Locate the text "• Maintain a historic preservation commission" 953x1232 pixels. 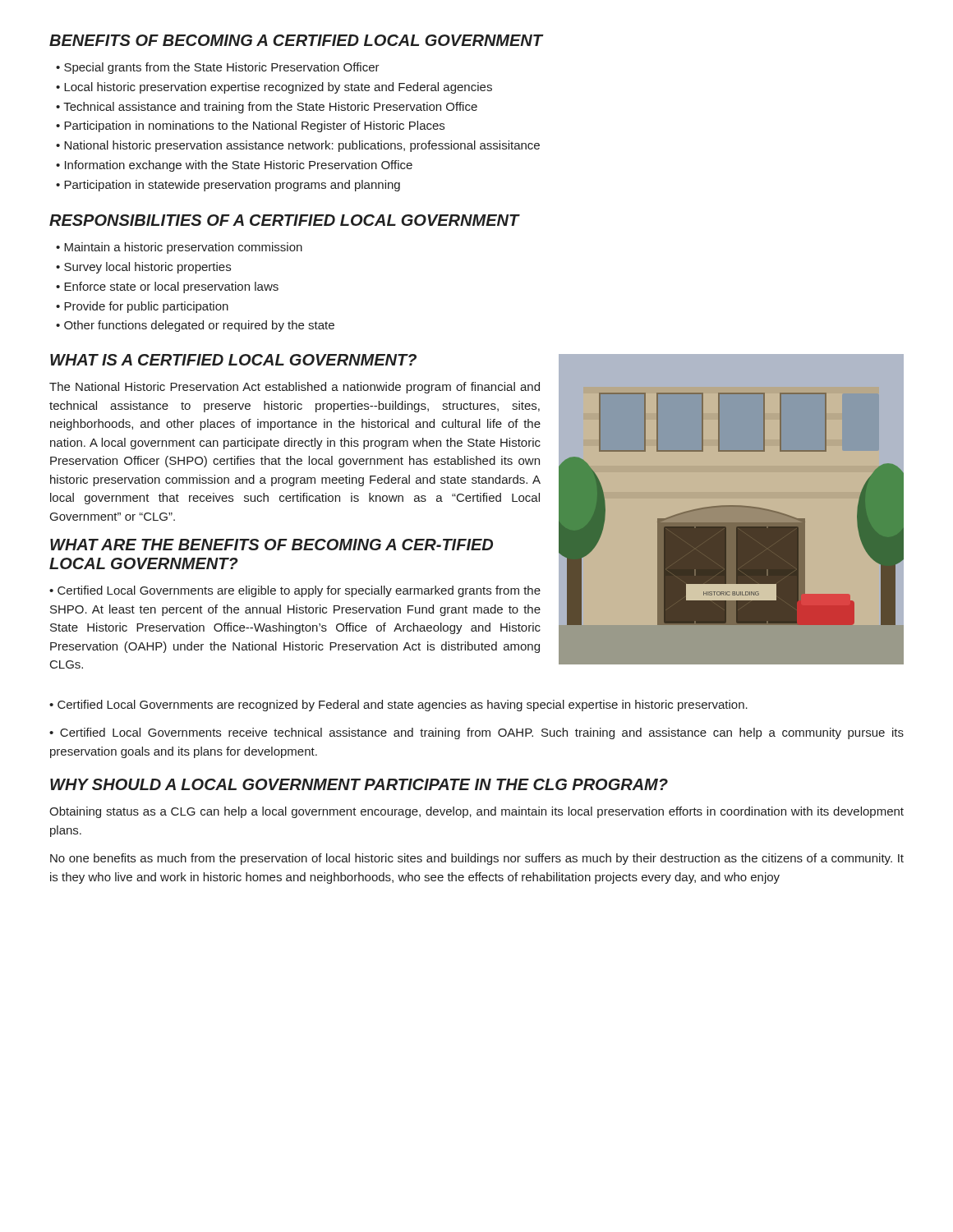click(179, 247)
